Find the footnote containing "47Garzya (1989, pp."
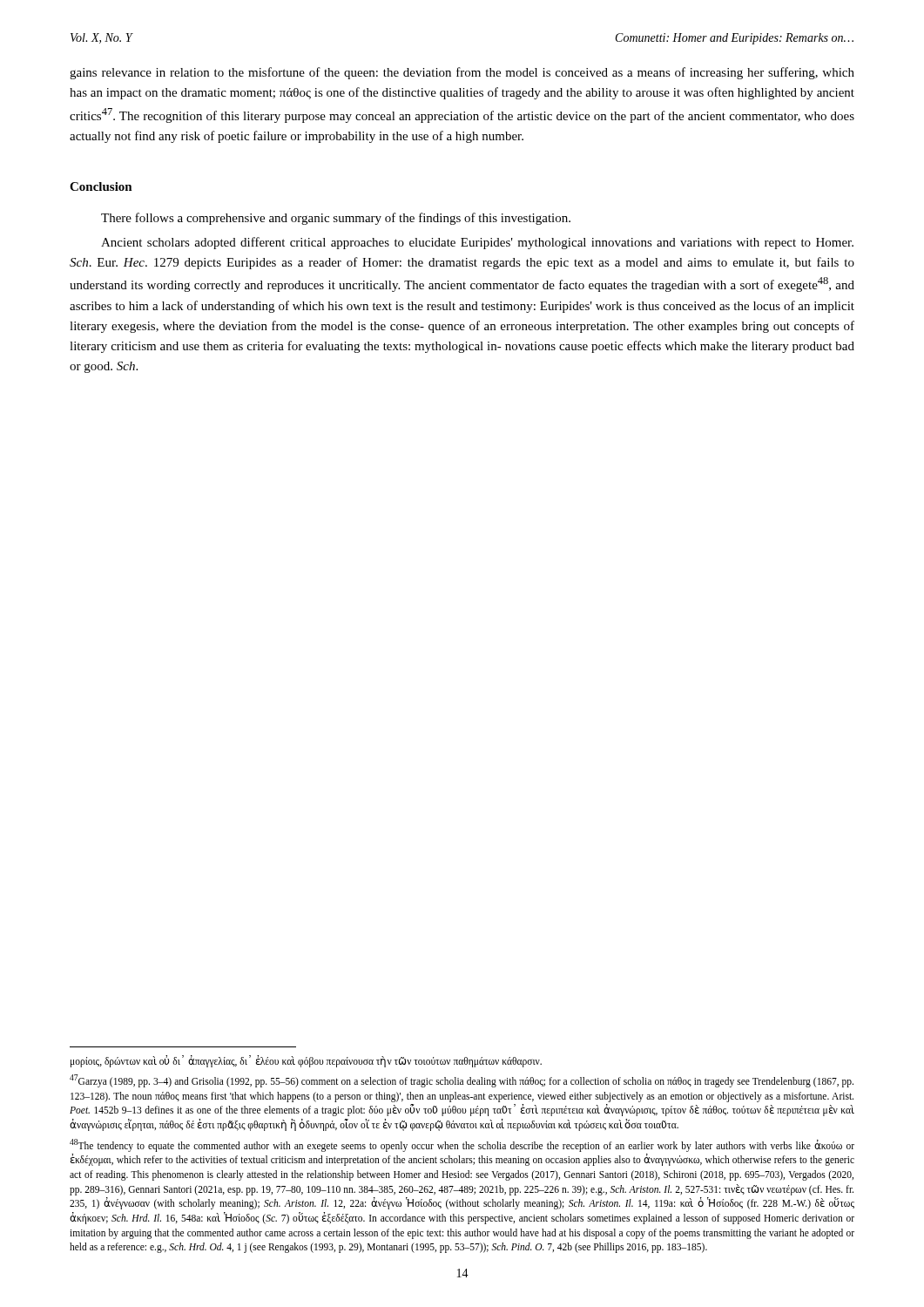This screenshot has width=924, height=1307. pos(462,1102)
